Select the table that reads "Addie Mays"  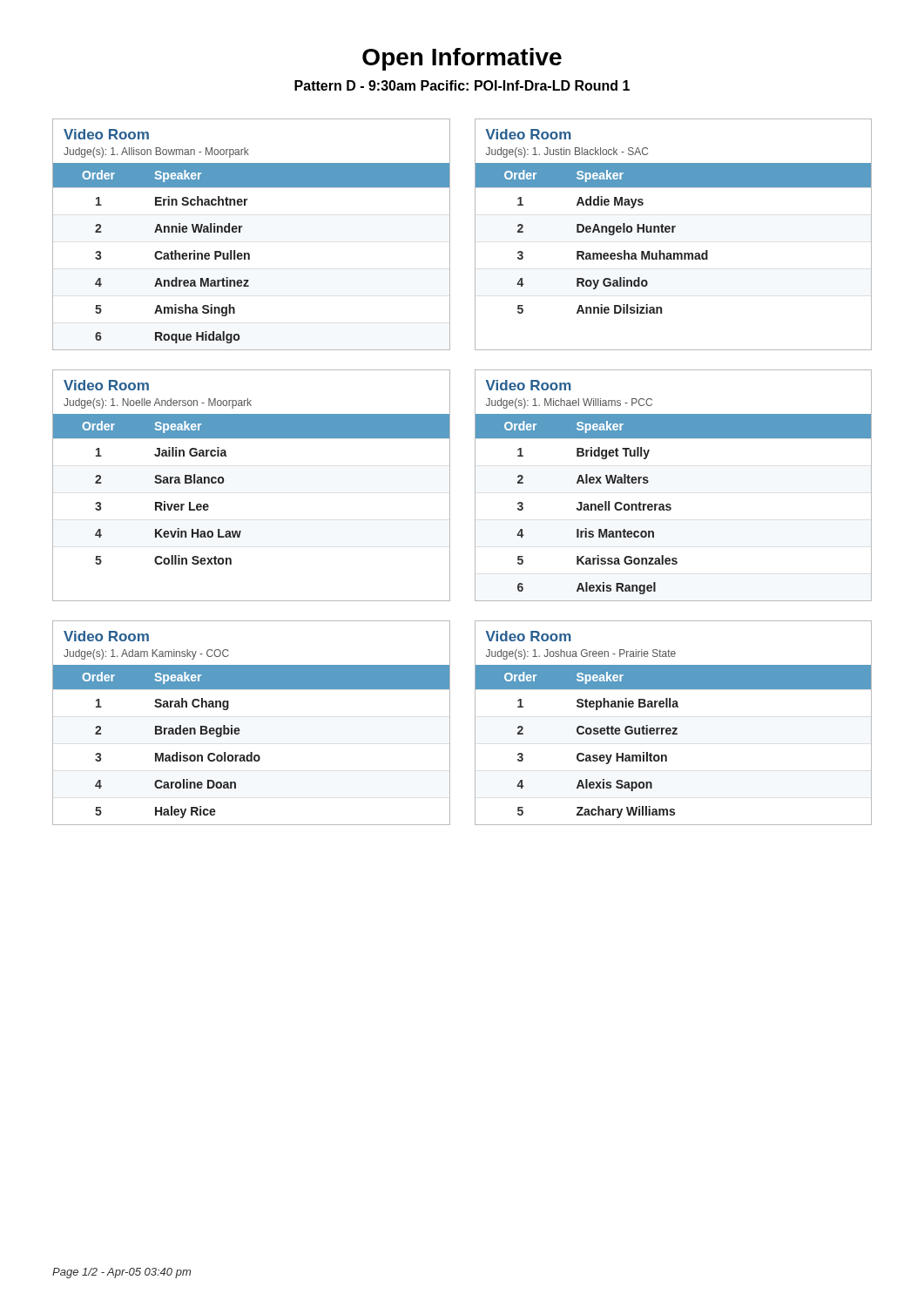click(x=673, y=234)
